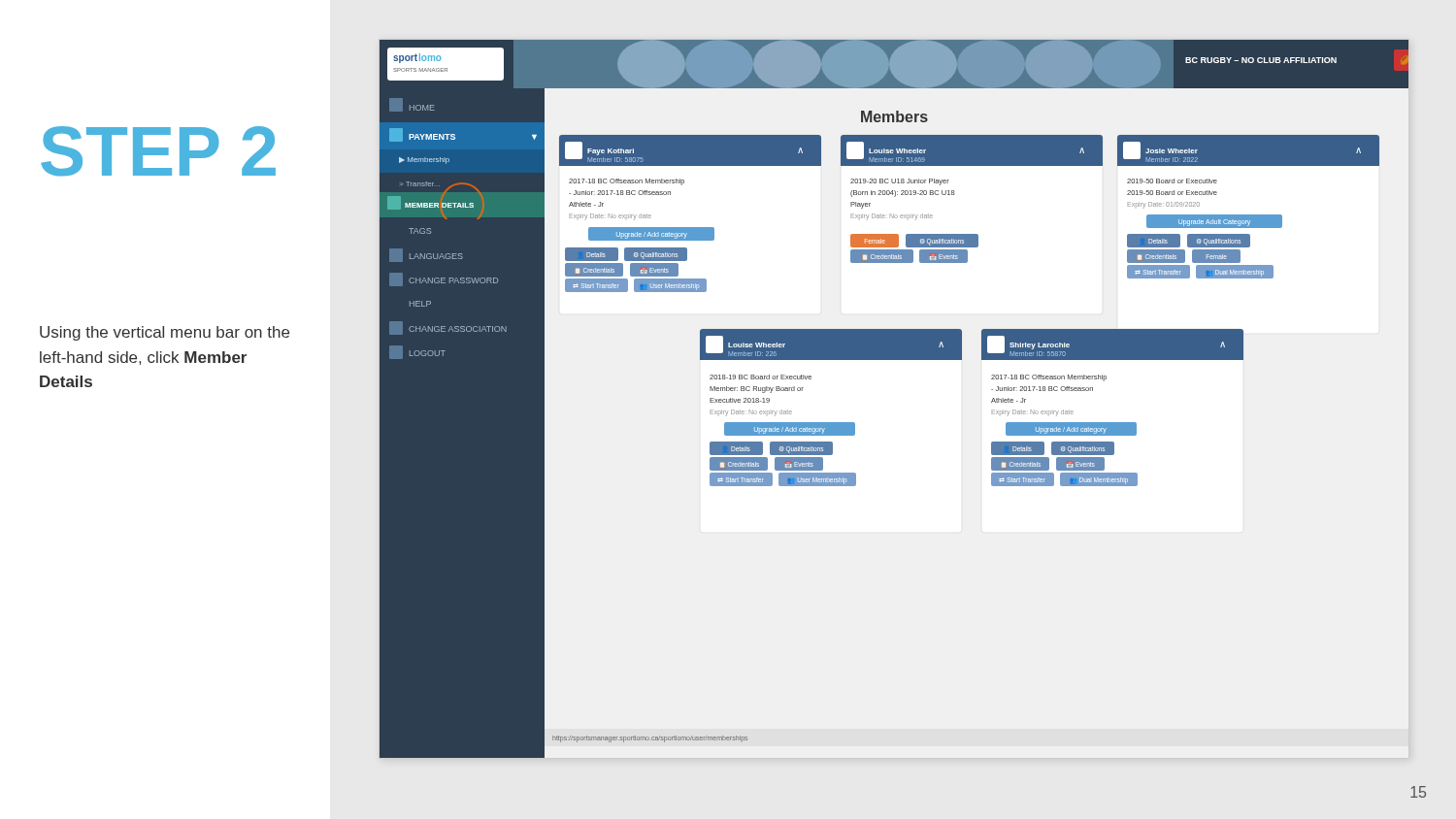
Task: Locate the region starting "Using the vertical menu bar on"
Action: (x=165, y=357)
